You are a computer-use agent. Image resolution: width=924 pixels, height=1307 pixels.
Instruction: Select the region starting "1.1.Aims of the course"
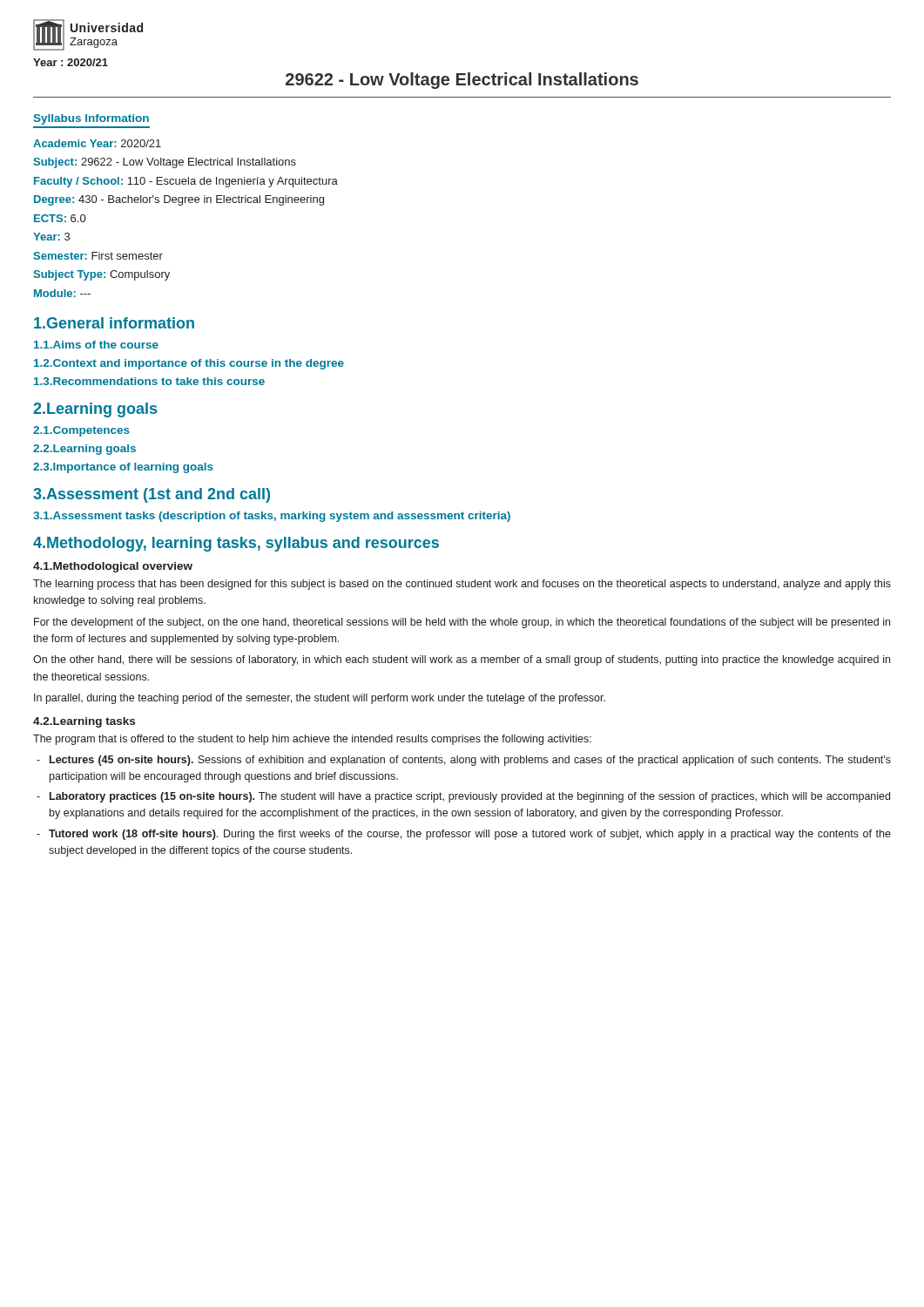click(x=96, y=345)
